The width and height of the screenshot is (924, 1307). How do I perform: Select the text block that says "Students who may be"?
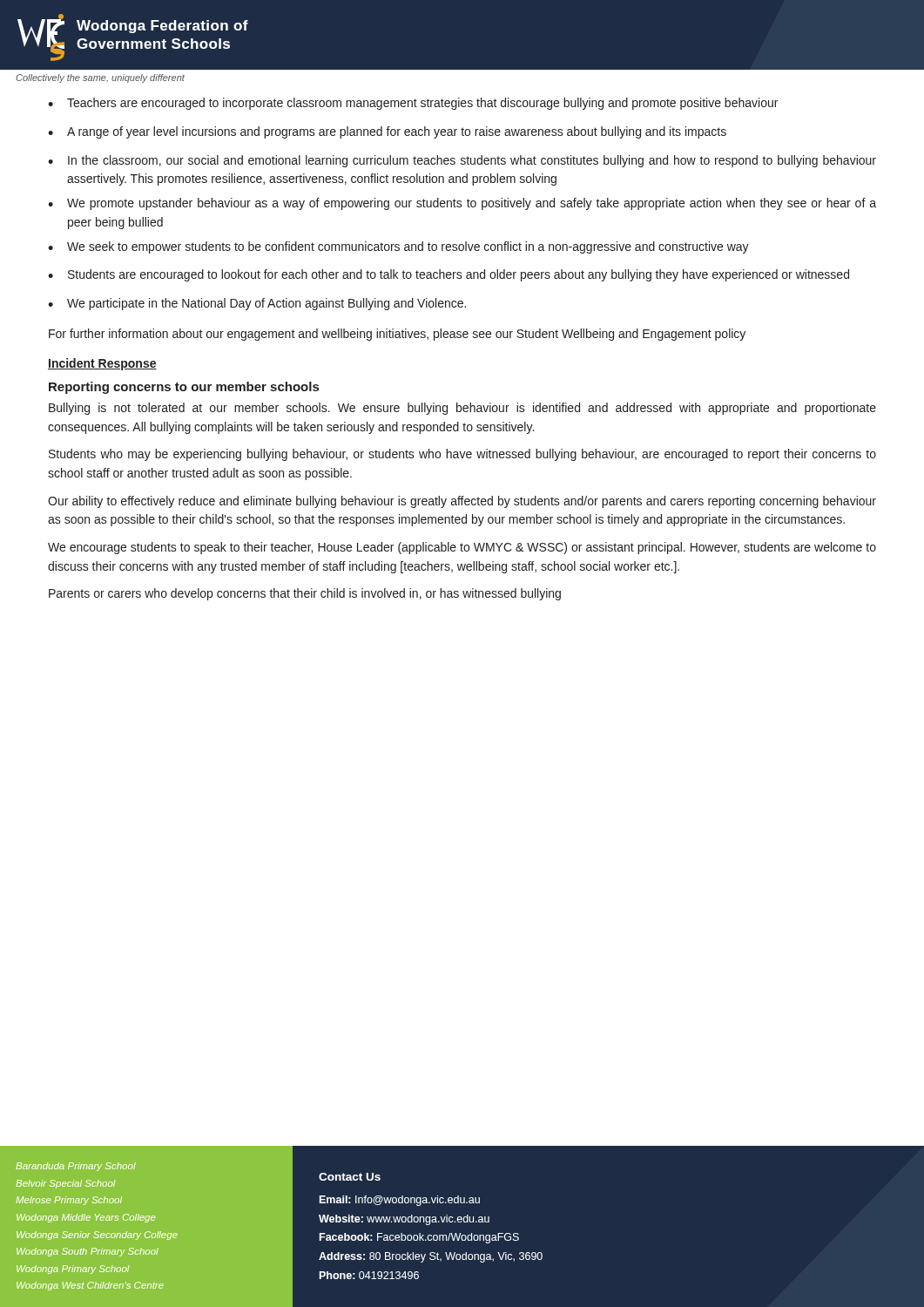462,464
